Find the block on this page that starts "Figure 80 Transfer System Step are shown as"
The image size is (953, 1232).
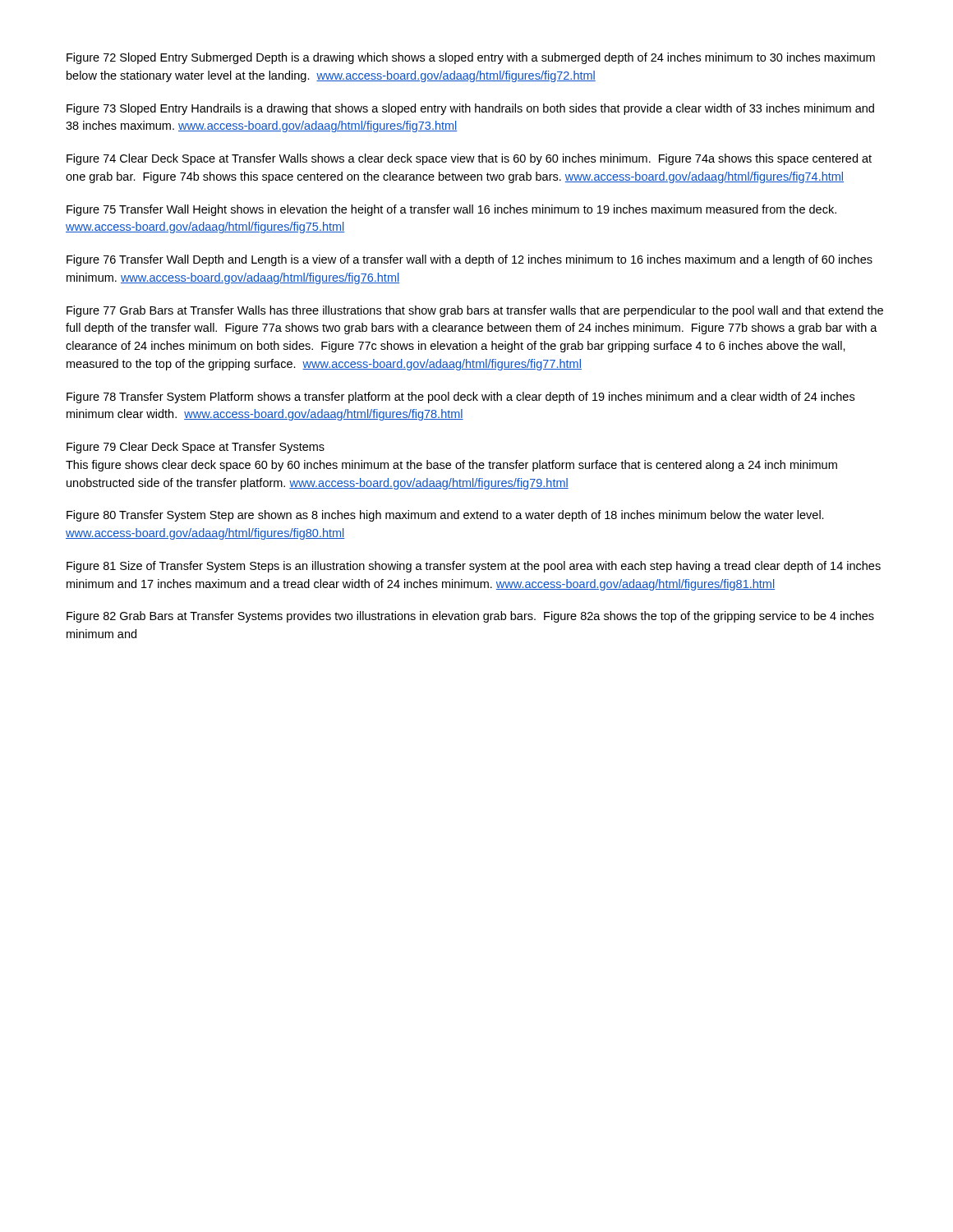click(x=445, y=524)
